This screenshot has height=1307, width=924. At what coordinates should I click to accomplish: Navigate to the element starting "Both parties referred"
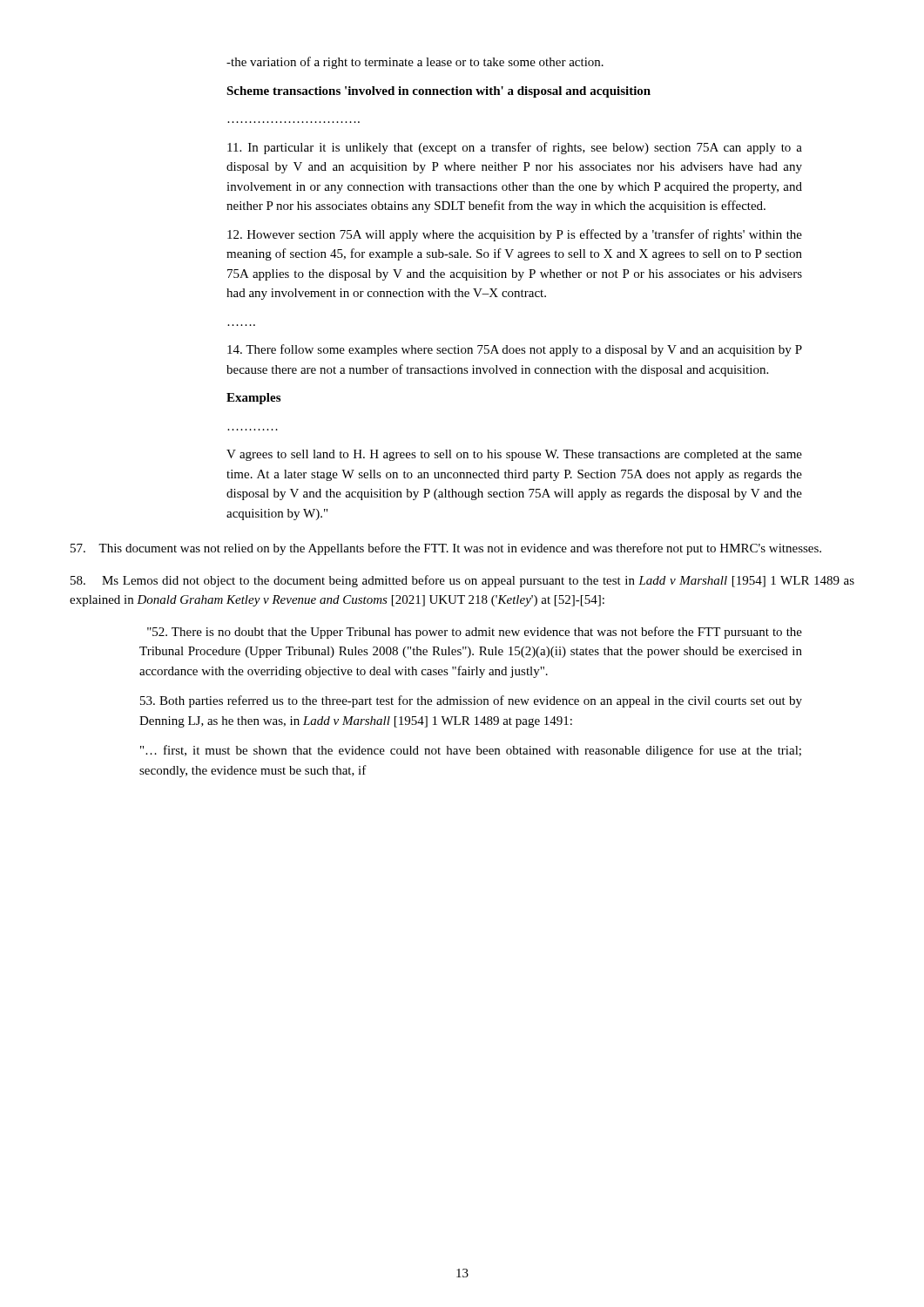point(471,711)
